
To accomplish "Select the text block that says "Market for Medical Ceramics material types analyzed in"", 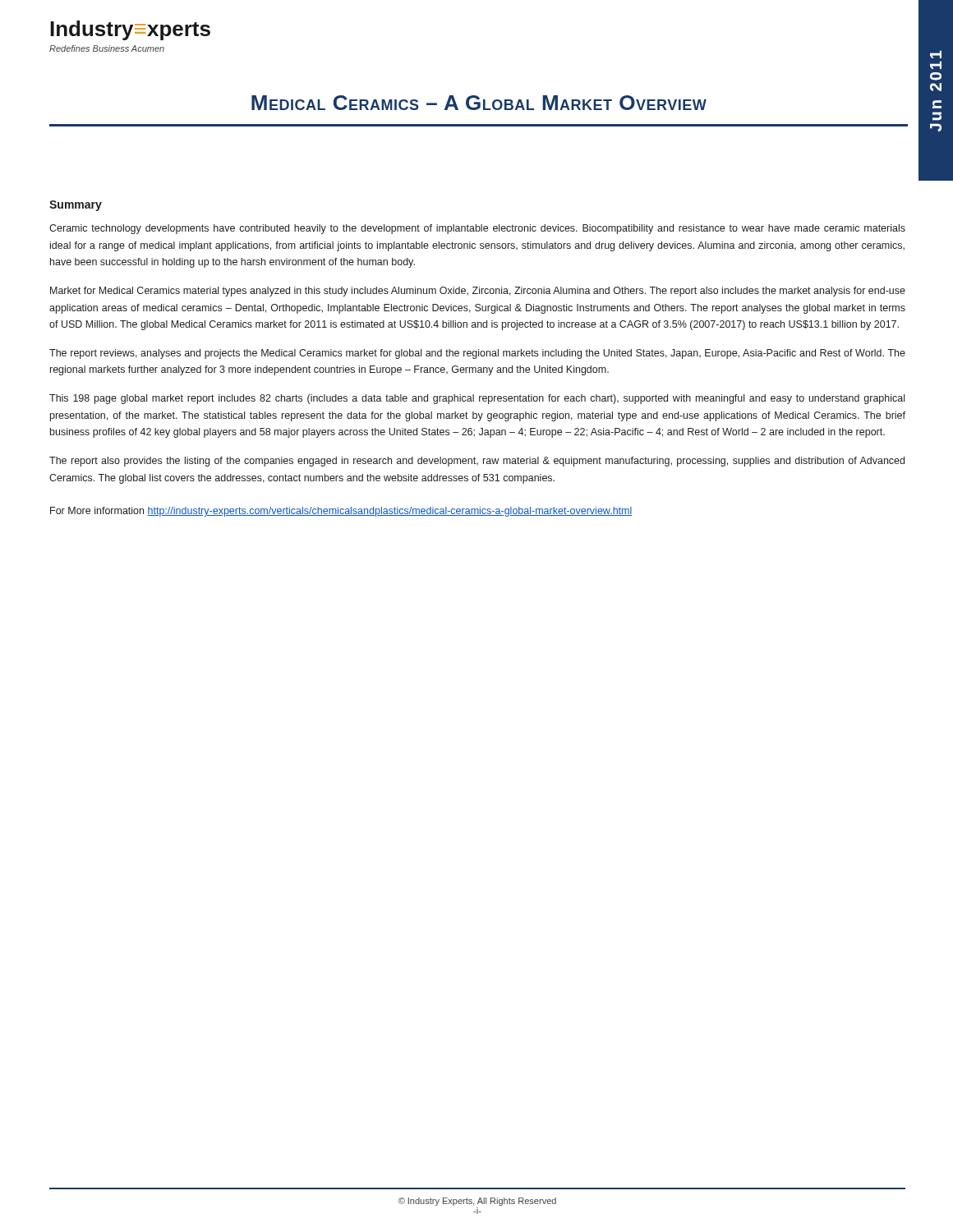I will 477,308.
